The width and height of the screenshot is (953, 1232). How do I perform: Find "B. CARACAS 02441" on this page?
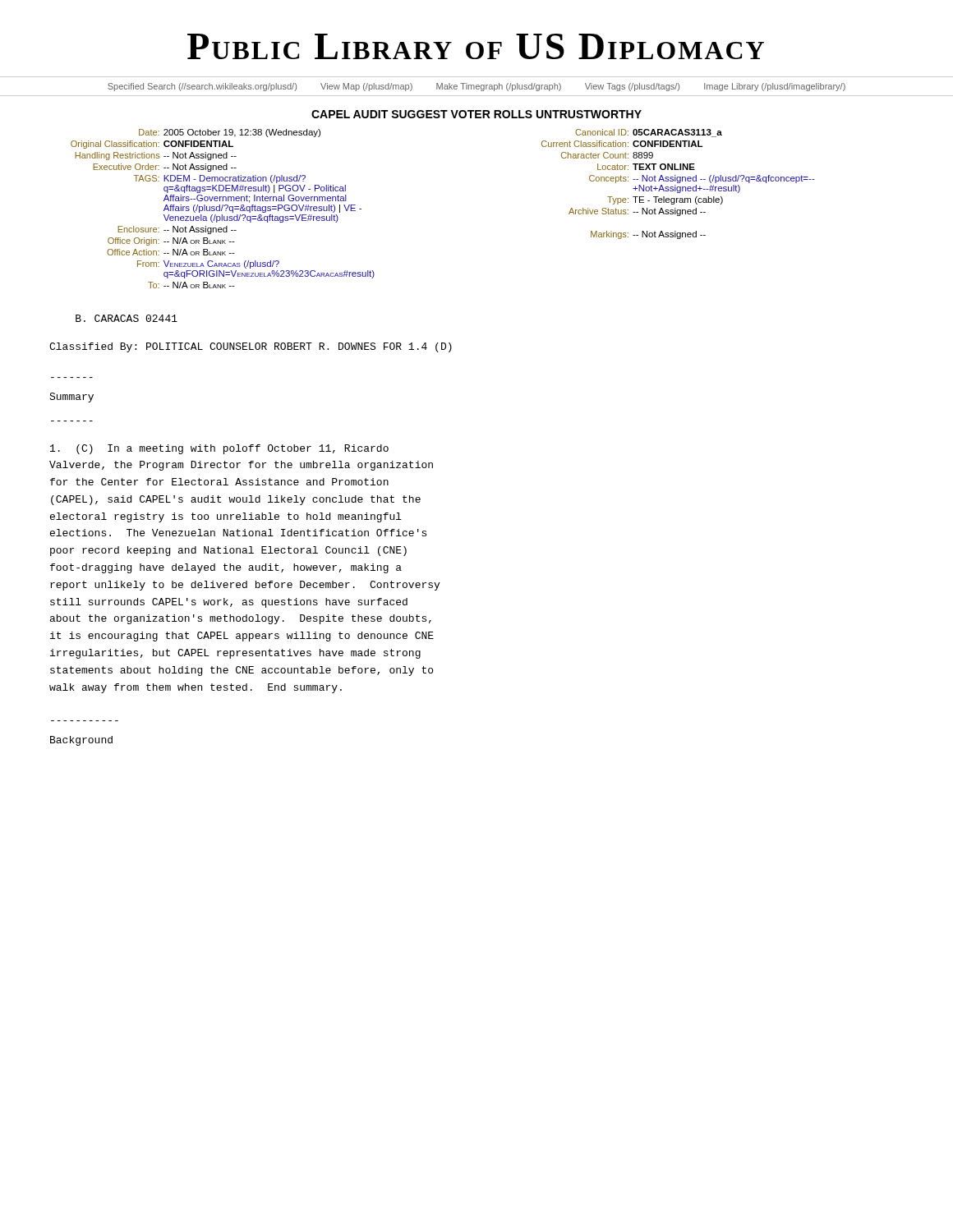pos(113,319)
